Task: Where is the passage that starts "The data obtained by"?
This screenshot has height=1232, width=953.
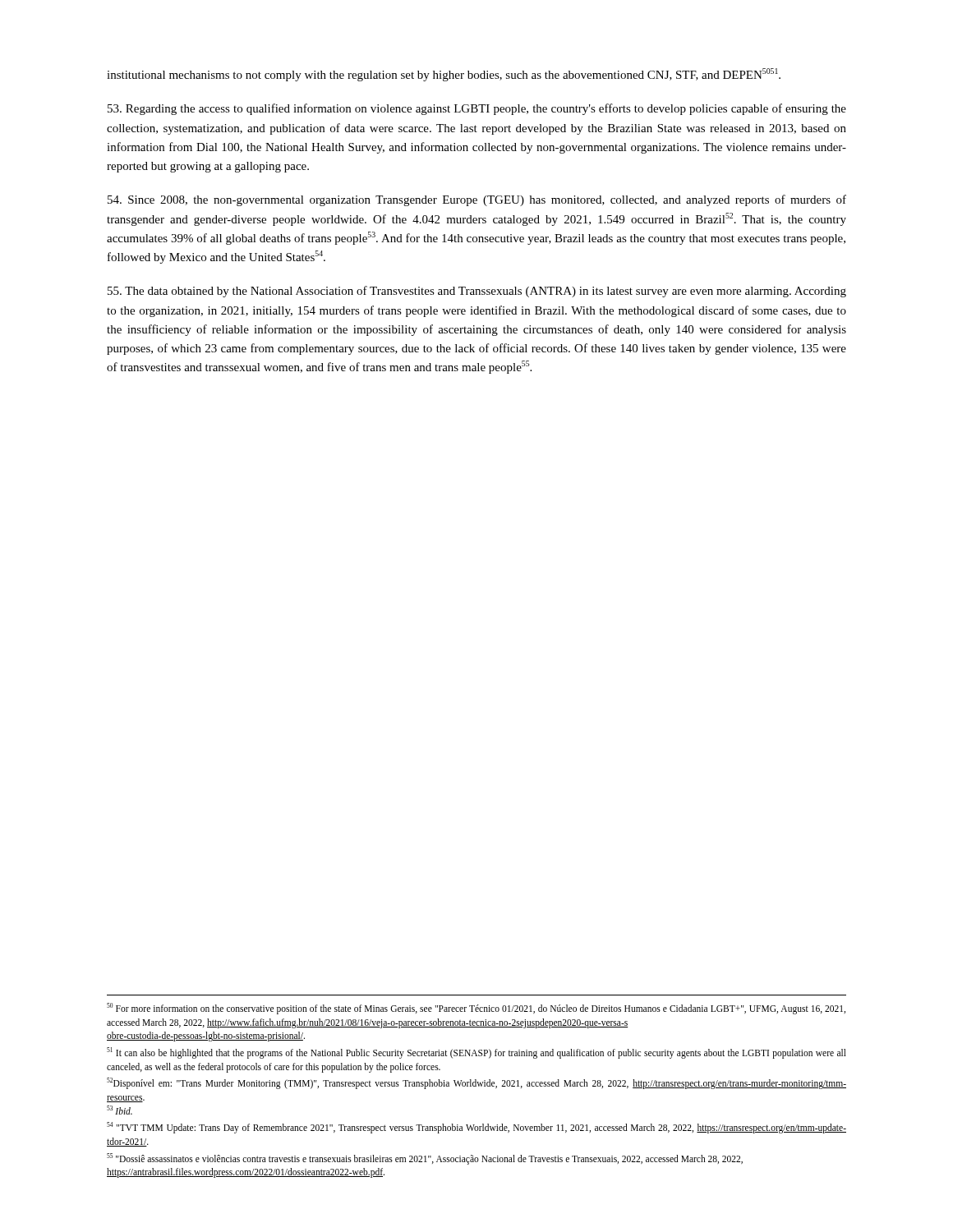Action: point(476,329)
